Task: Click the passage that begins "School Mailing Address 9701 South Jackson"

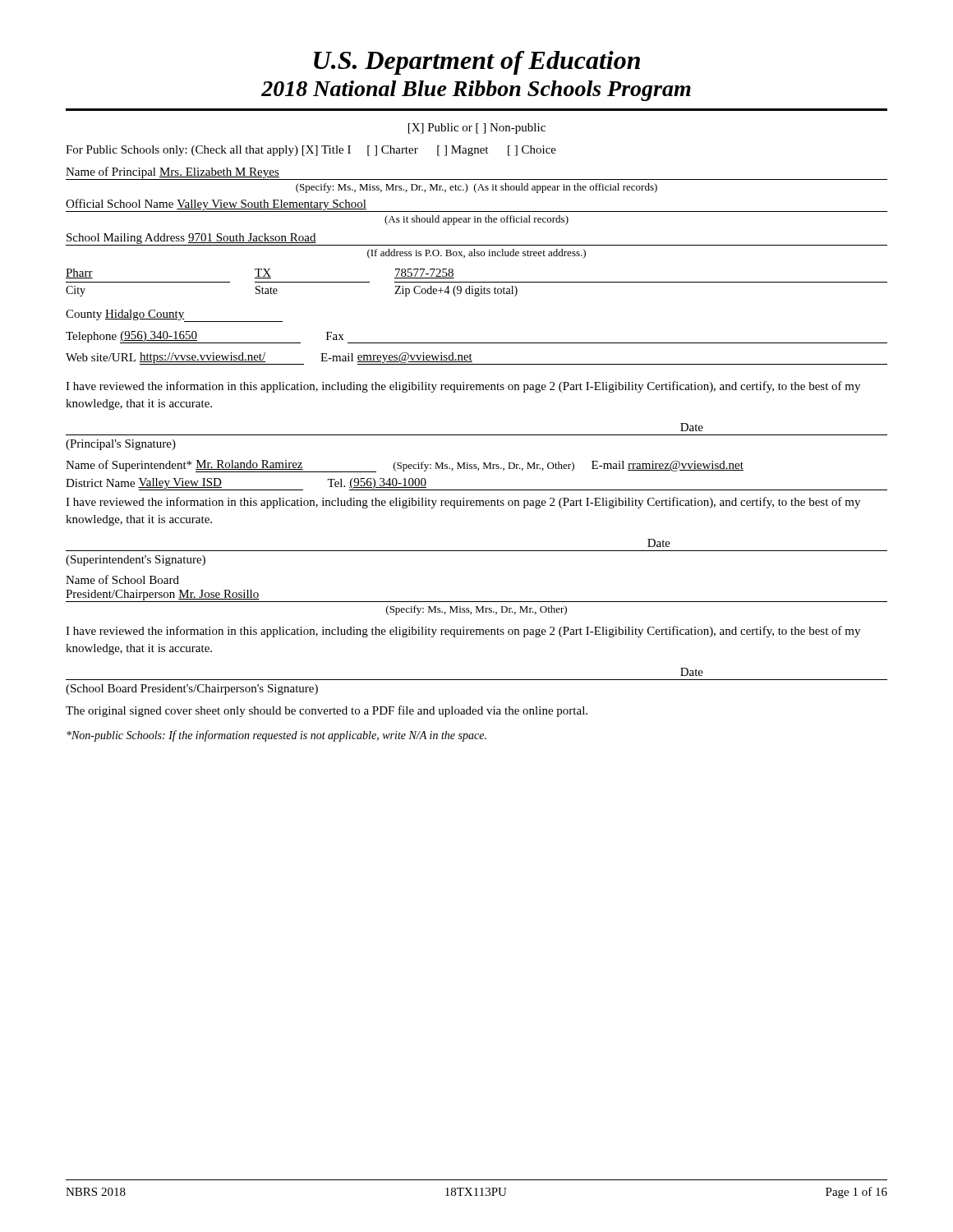Action: [x=476, y=238]
